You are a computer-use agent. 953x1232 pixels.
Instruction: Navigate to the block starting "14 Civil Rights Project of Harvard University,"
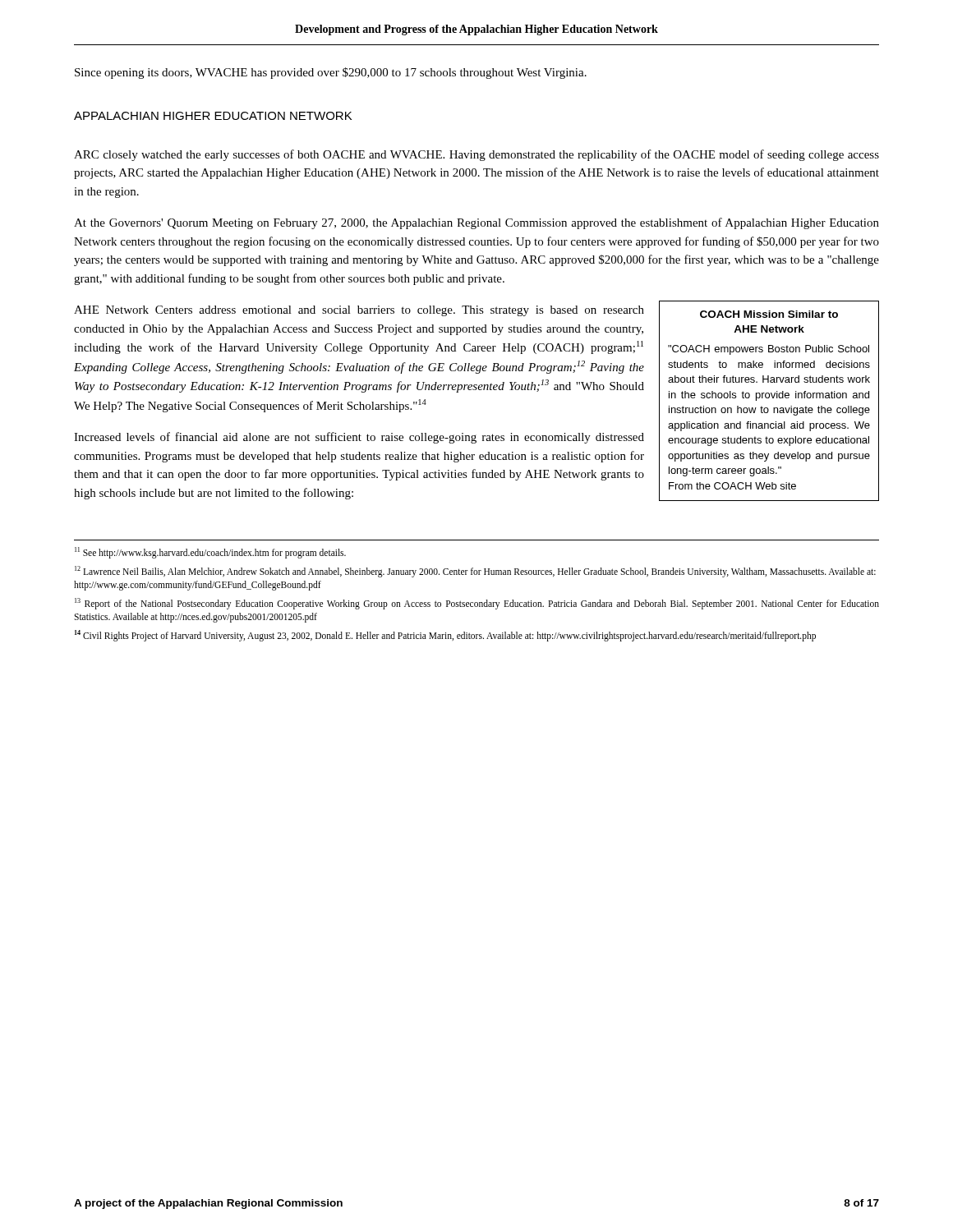(x=445, y=635)
